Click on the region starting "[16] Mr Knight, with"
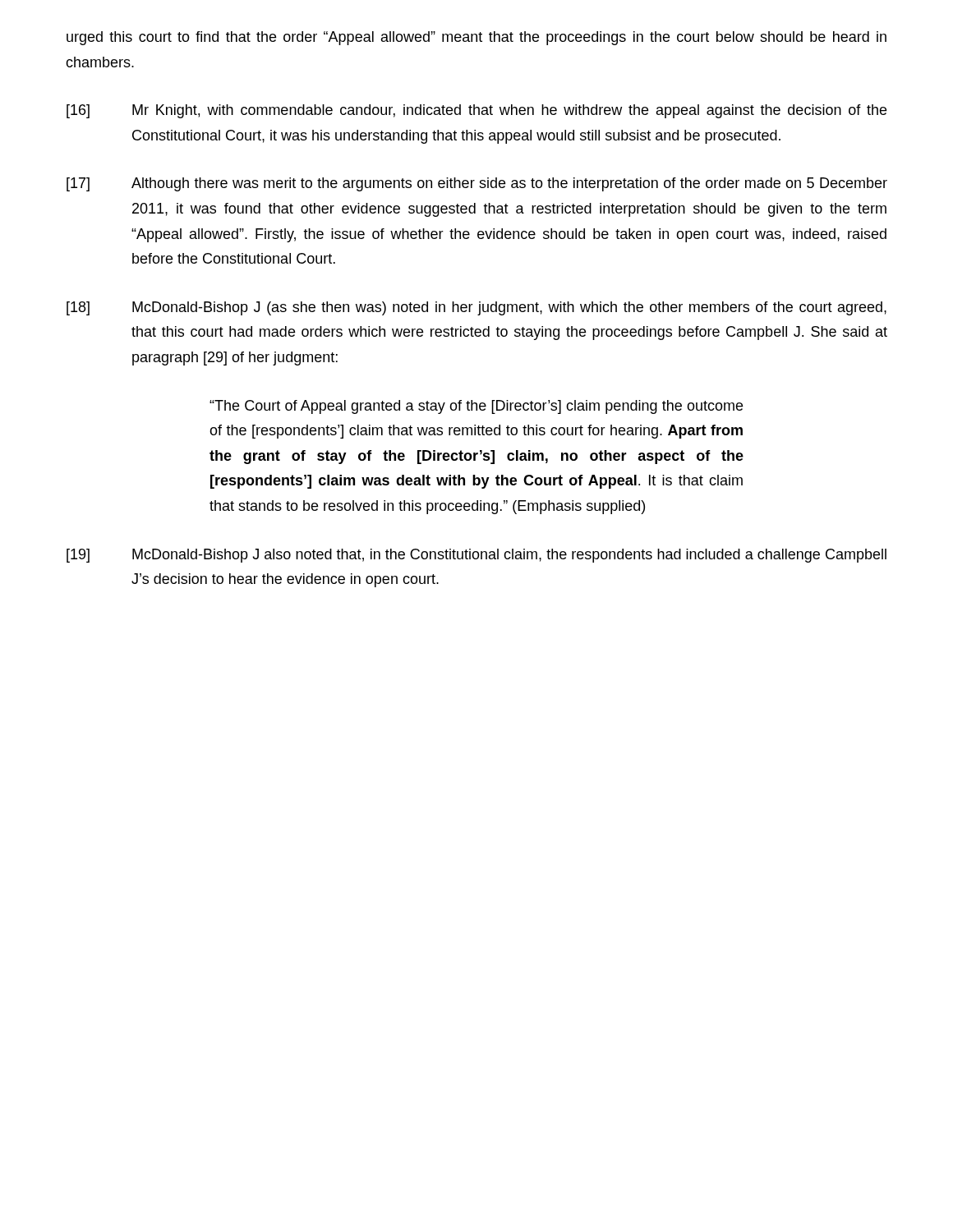 coord(476,123)
